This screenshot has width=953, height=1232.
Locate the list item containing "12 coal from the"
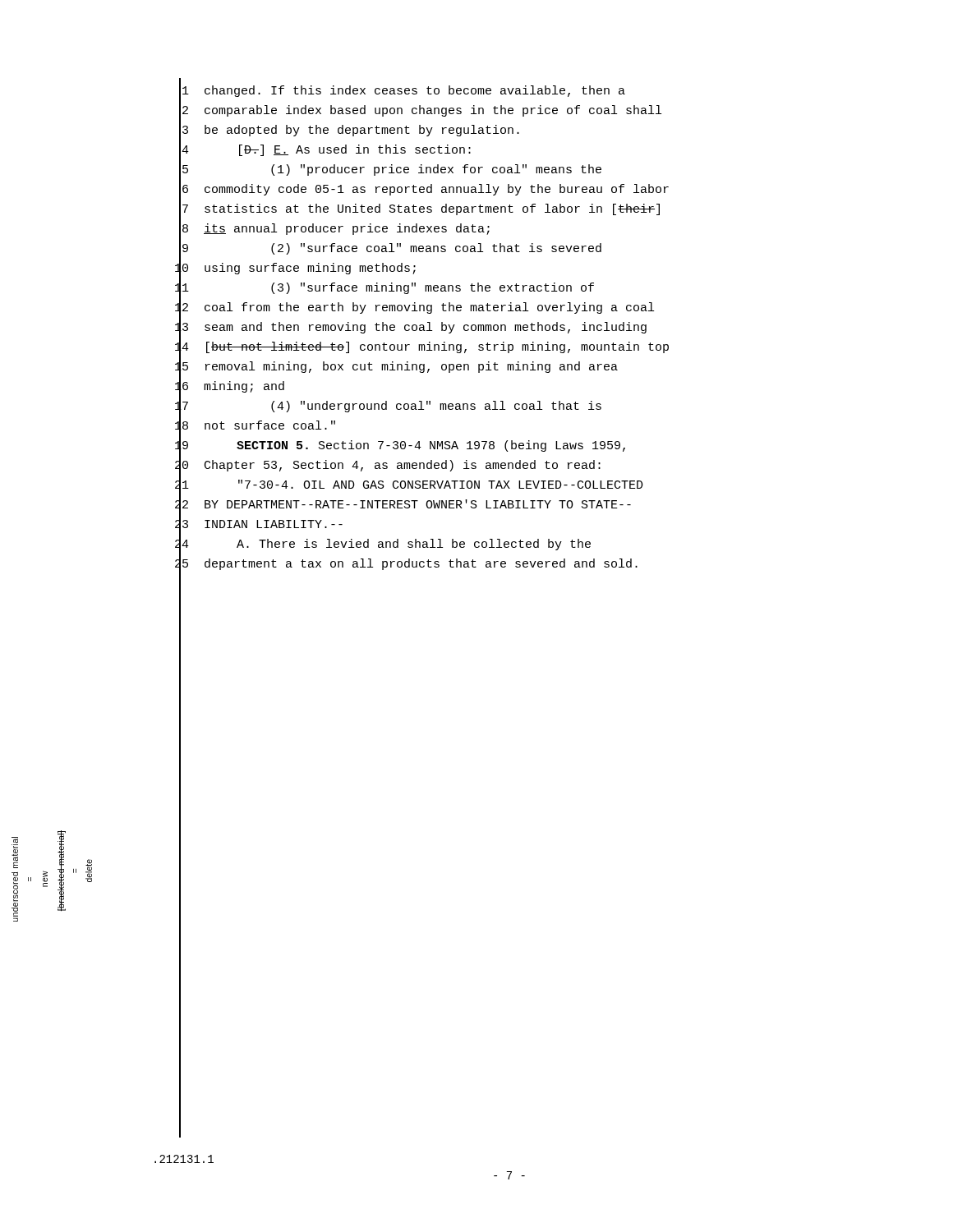pos(509,309)
